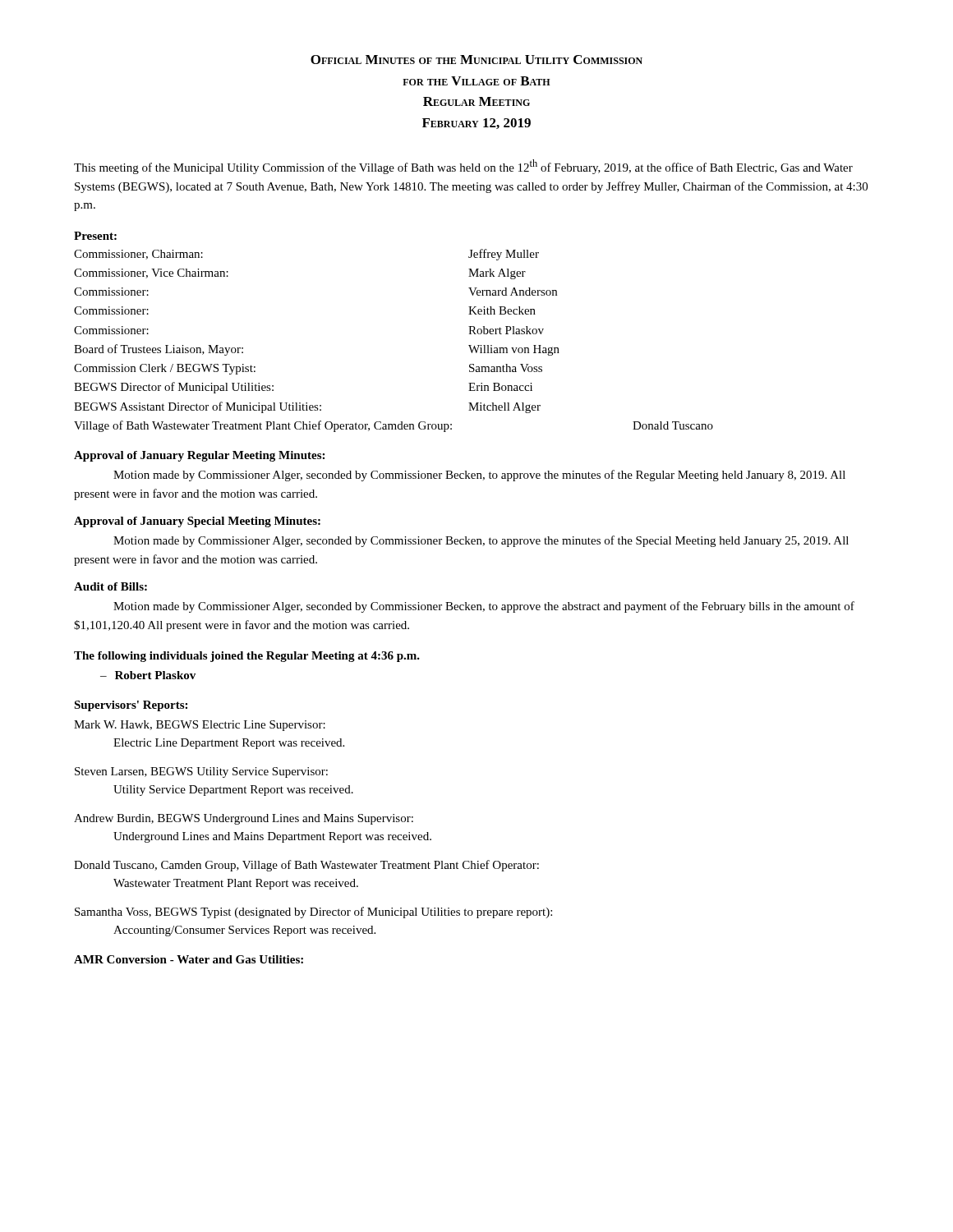Select the passage starting "Mark W. Hawk,"
The image size is (953, 1232).
click(x=200, y=726)
